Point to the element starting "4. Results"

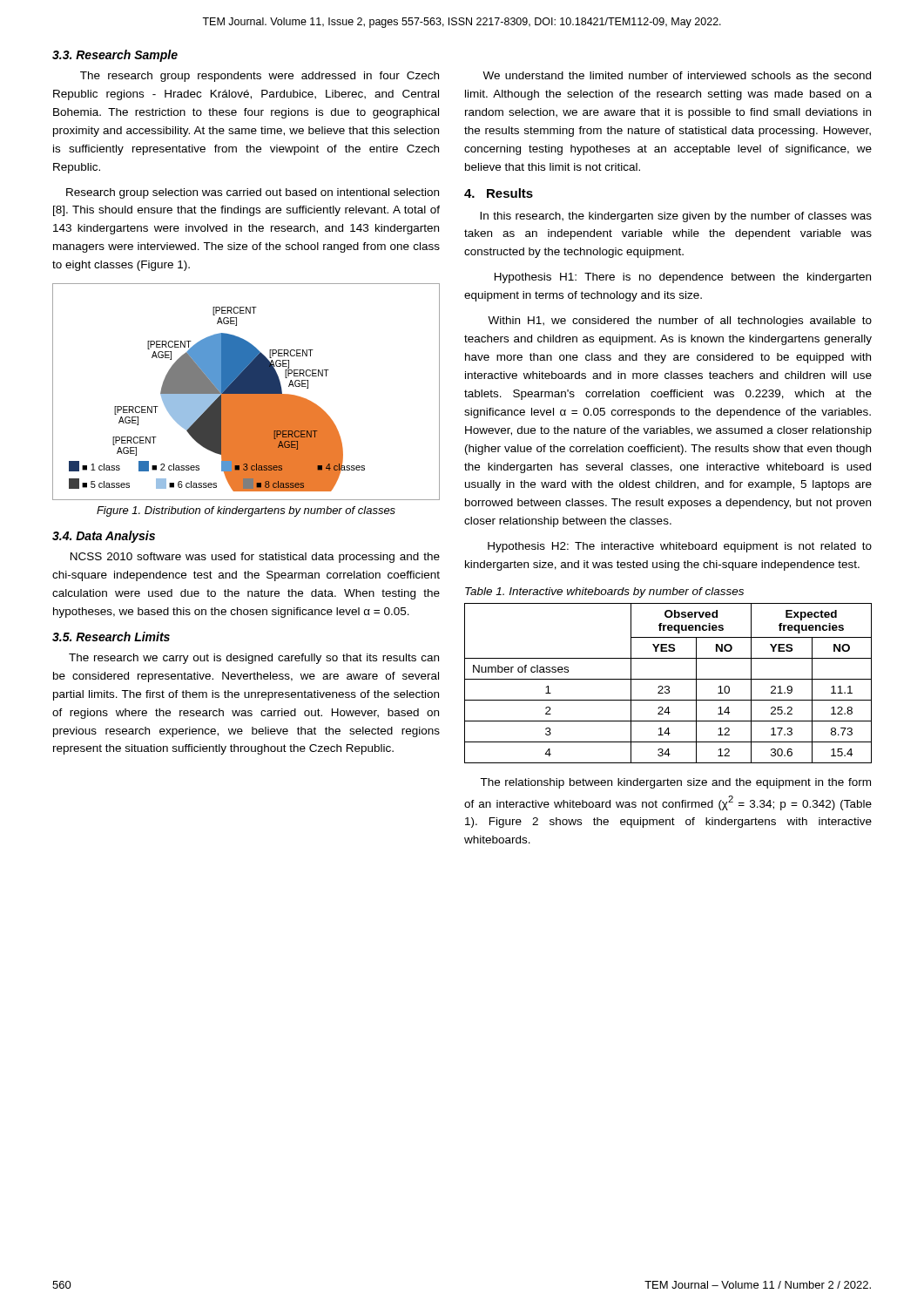tap(499, 193)
